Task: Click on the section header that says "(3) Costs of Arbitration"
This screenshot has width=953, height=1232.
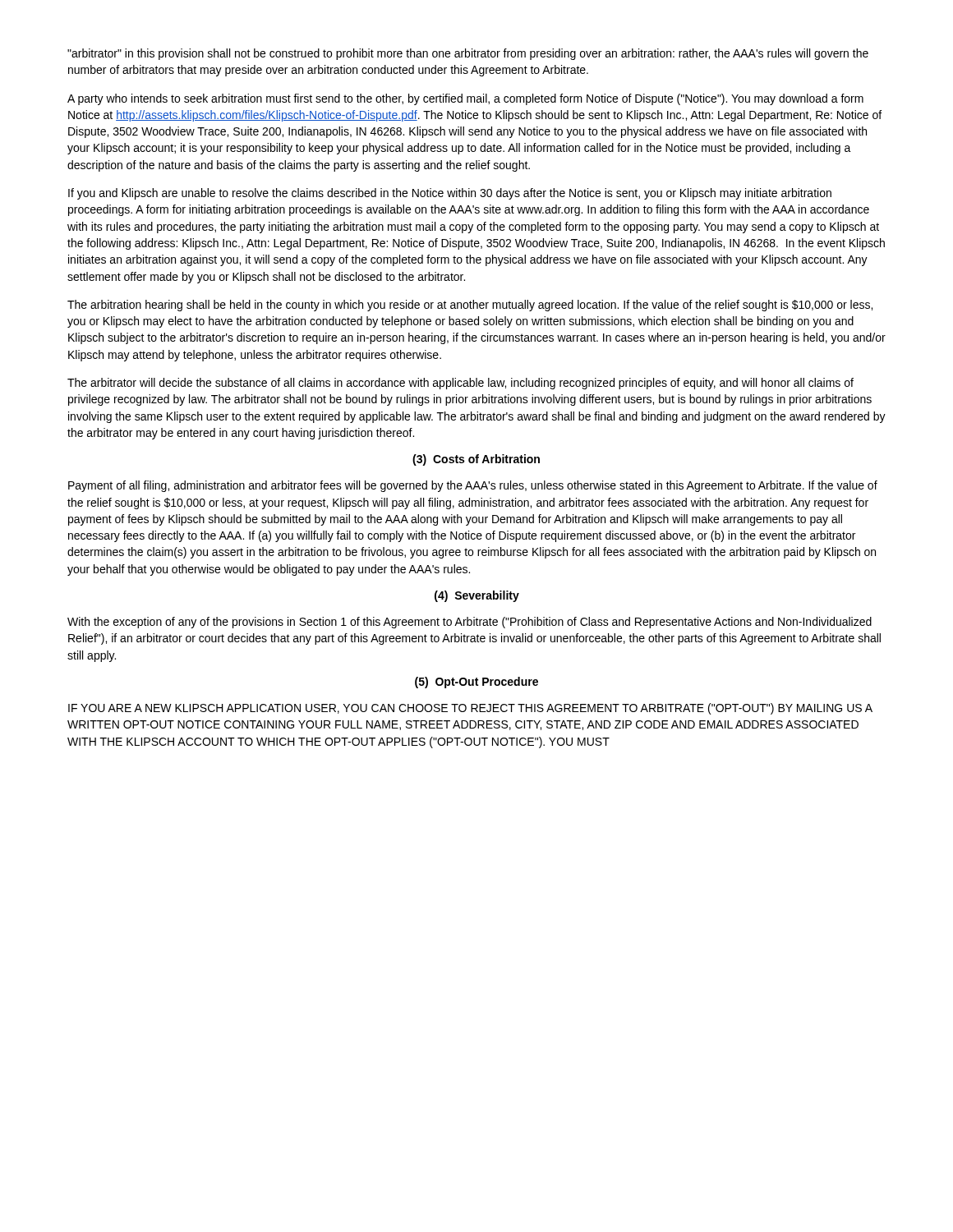Action: pyautogui.click(x=476, y=459)
